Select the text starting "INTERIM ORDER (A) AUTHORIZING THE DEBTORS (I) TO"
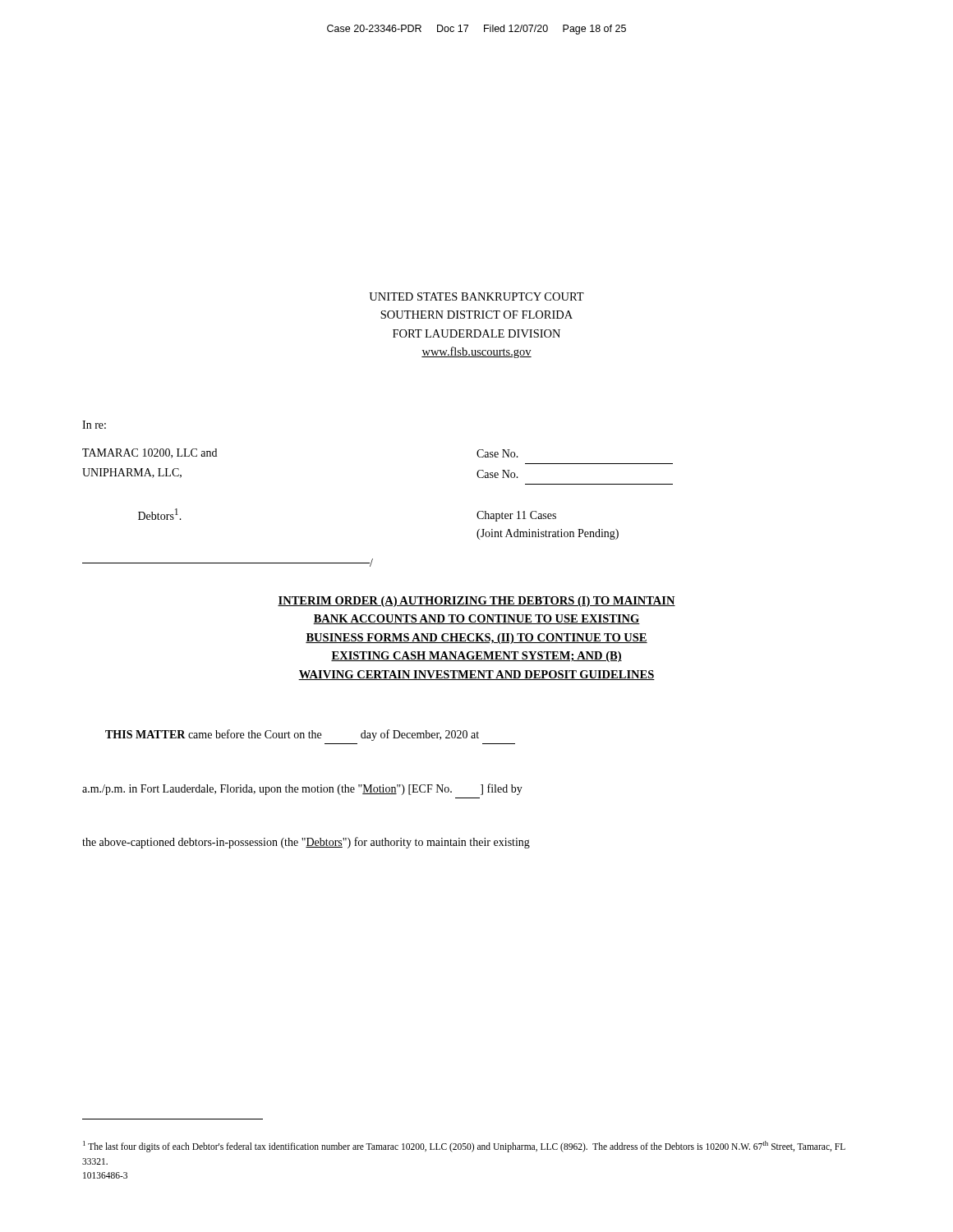953x1232 pixels. coord(476,637)
